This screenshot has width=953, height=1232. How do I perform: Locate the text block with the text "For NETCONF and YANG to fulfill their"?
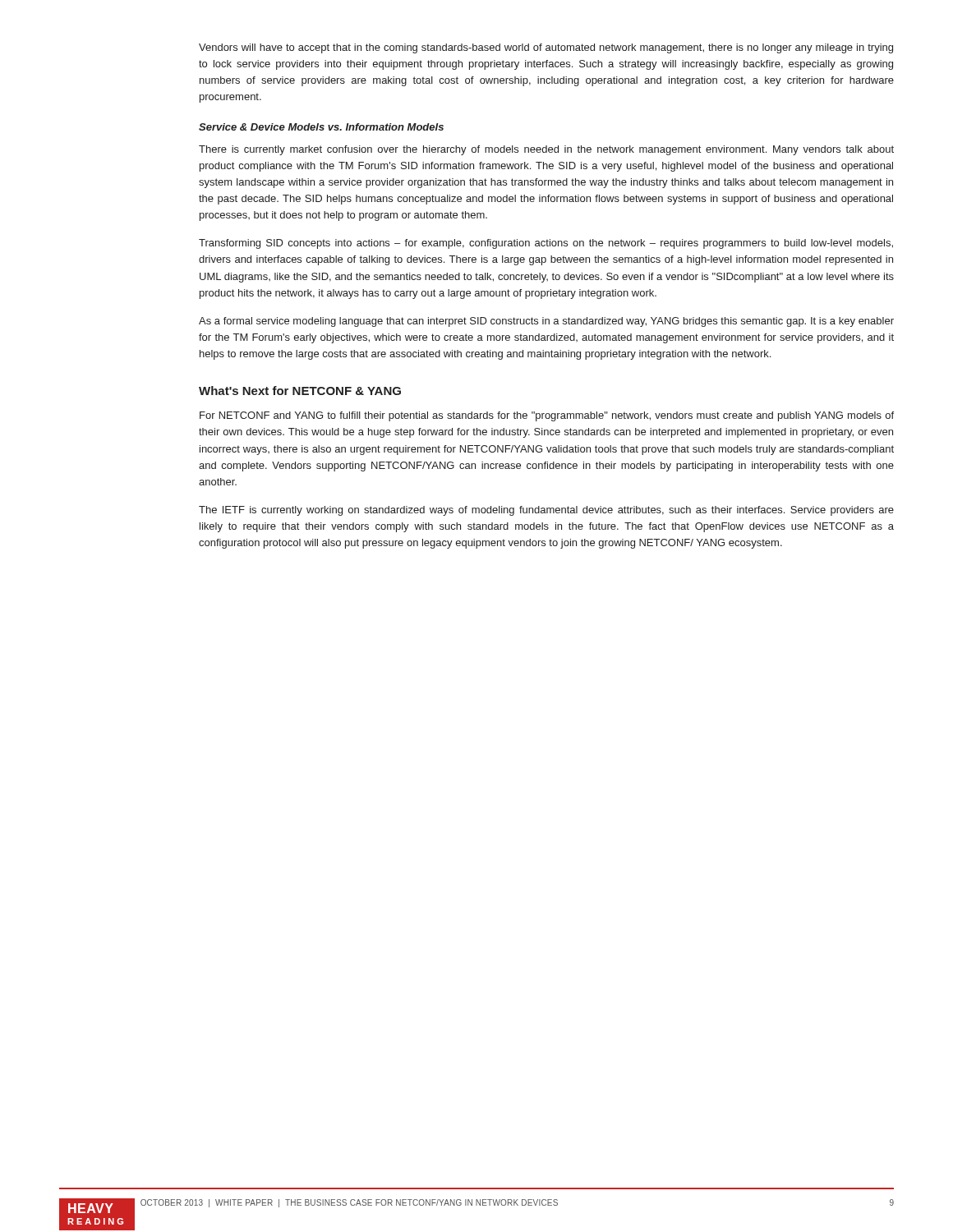tap(546, 449)
